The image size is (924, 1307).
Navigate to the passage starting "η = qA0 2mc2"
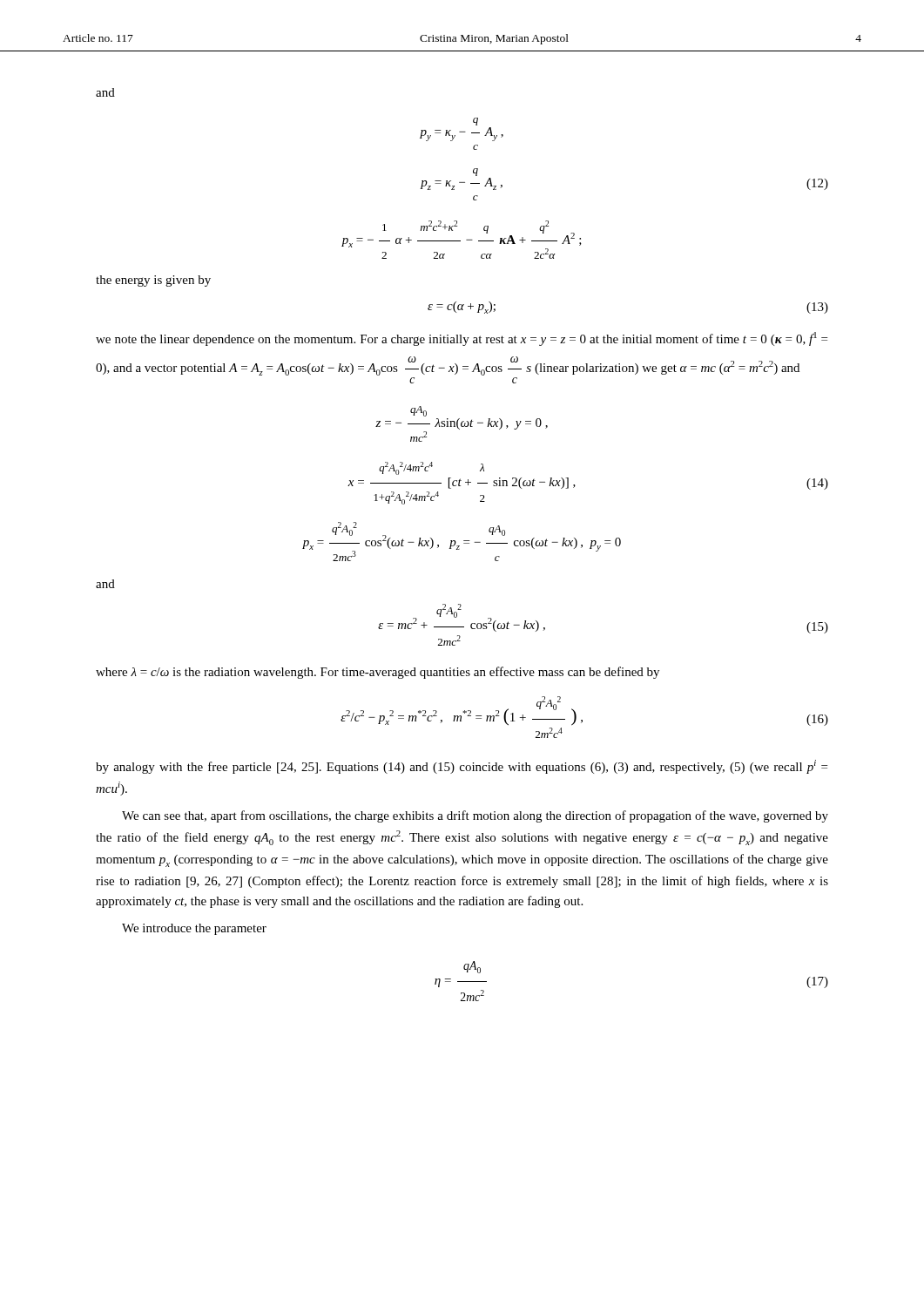tap(472, 967)
